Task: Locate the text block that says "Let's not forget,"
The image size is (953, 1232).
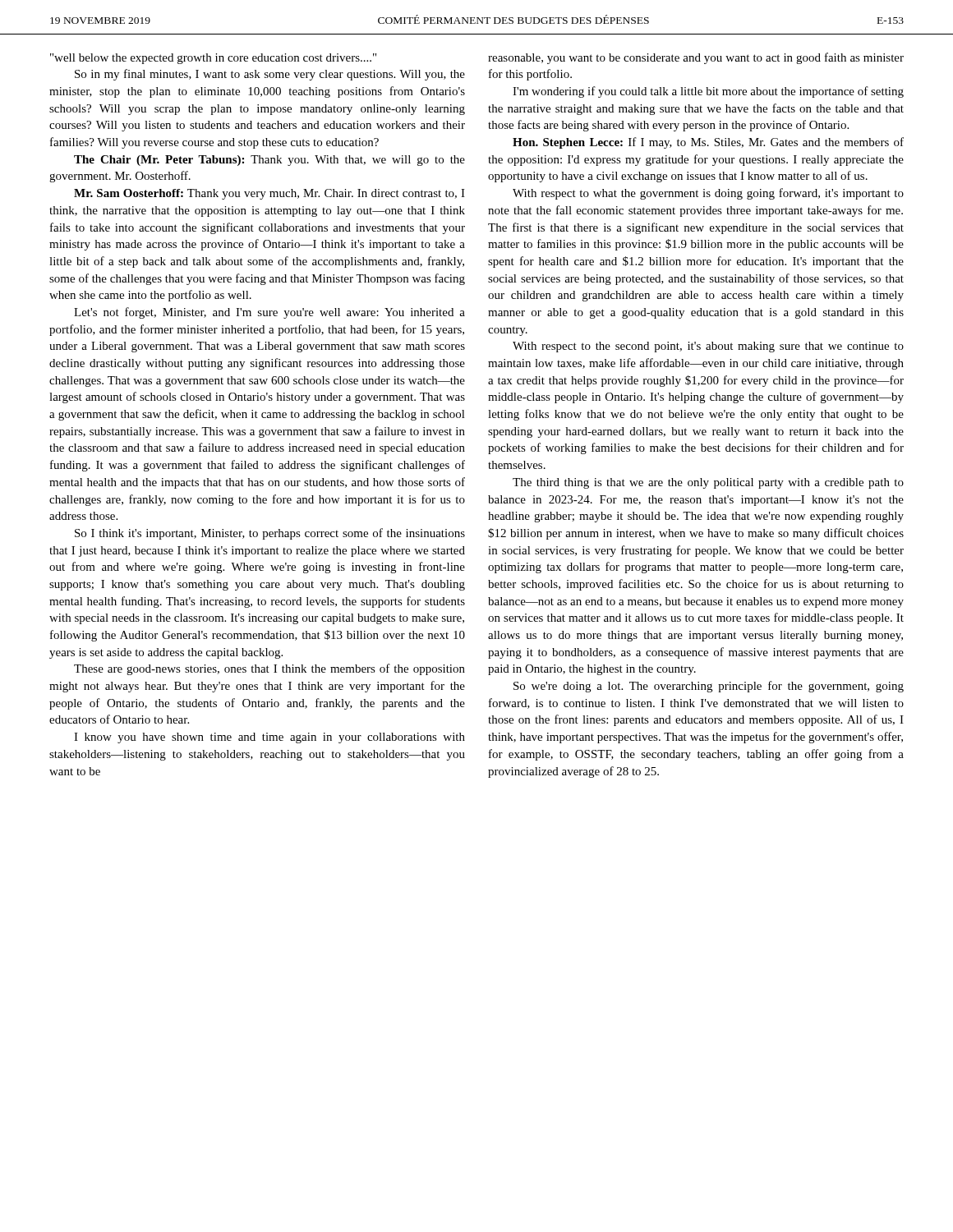Action: [x=257, y=414]
